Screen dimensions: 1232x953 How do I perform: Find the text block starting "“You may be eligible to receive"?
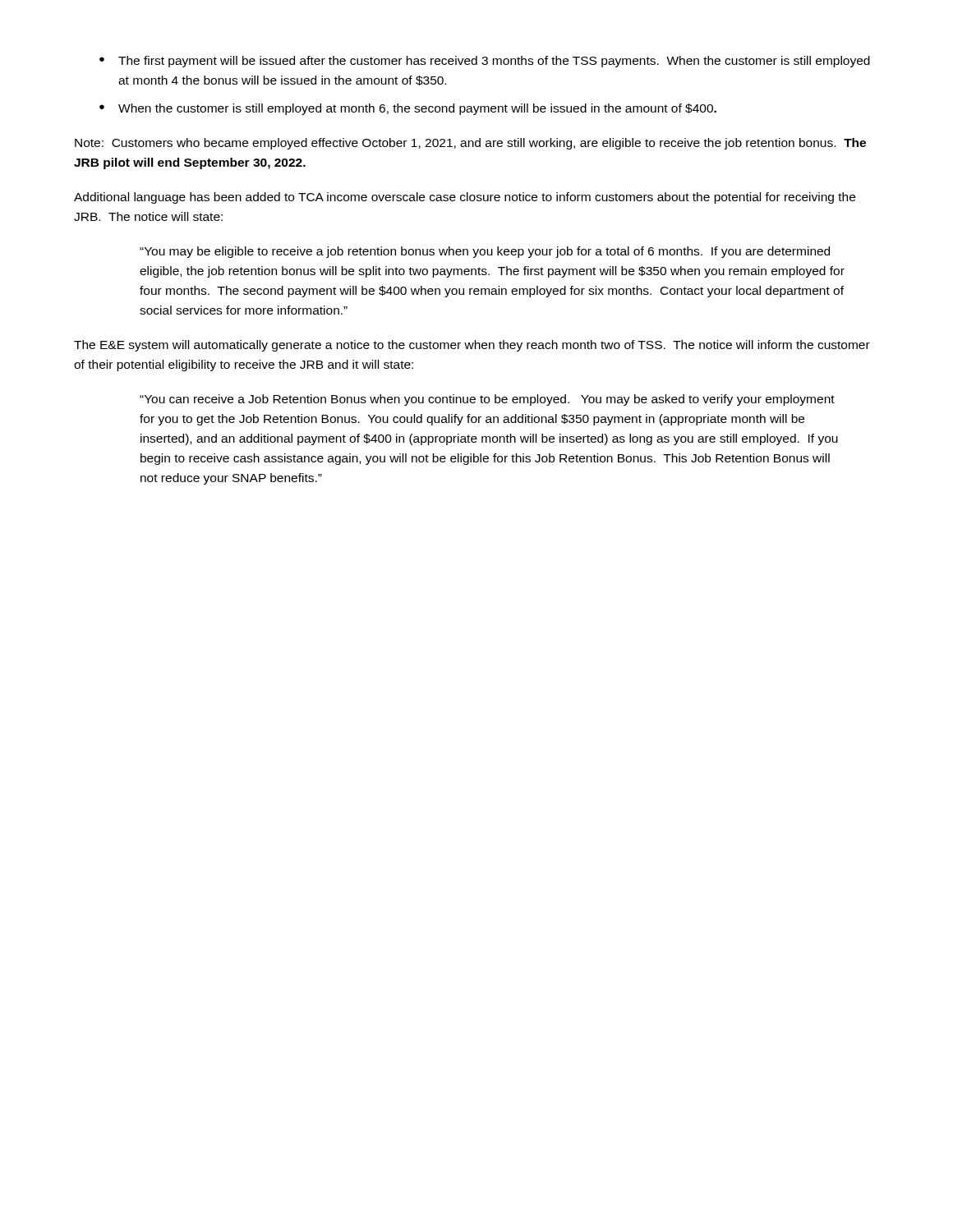tap(492, 281)
